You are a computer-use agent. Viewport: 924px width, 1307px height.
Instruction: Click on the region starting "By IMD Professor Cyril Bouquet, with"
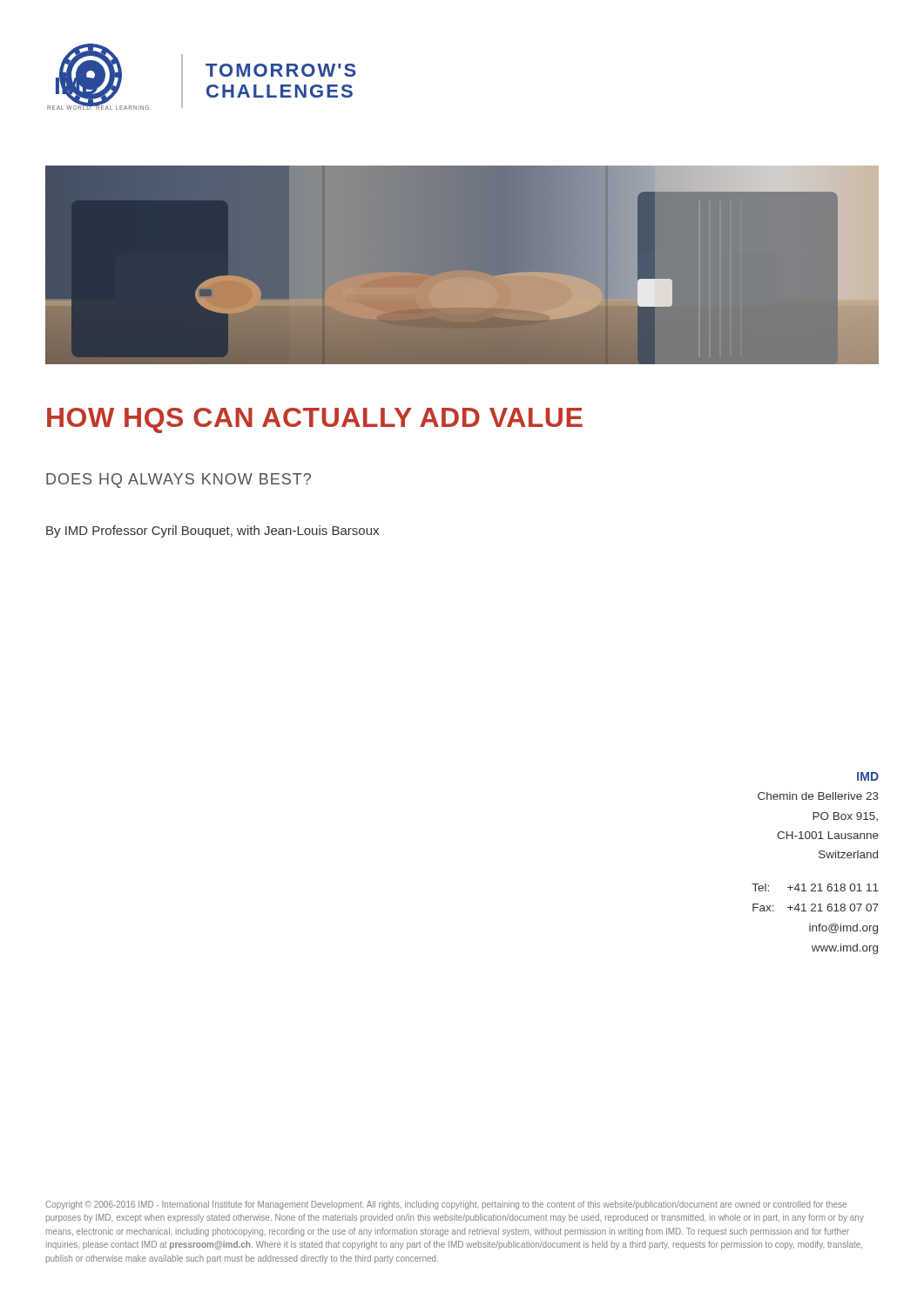307,530
